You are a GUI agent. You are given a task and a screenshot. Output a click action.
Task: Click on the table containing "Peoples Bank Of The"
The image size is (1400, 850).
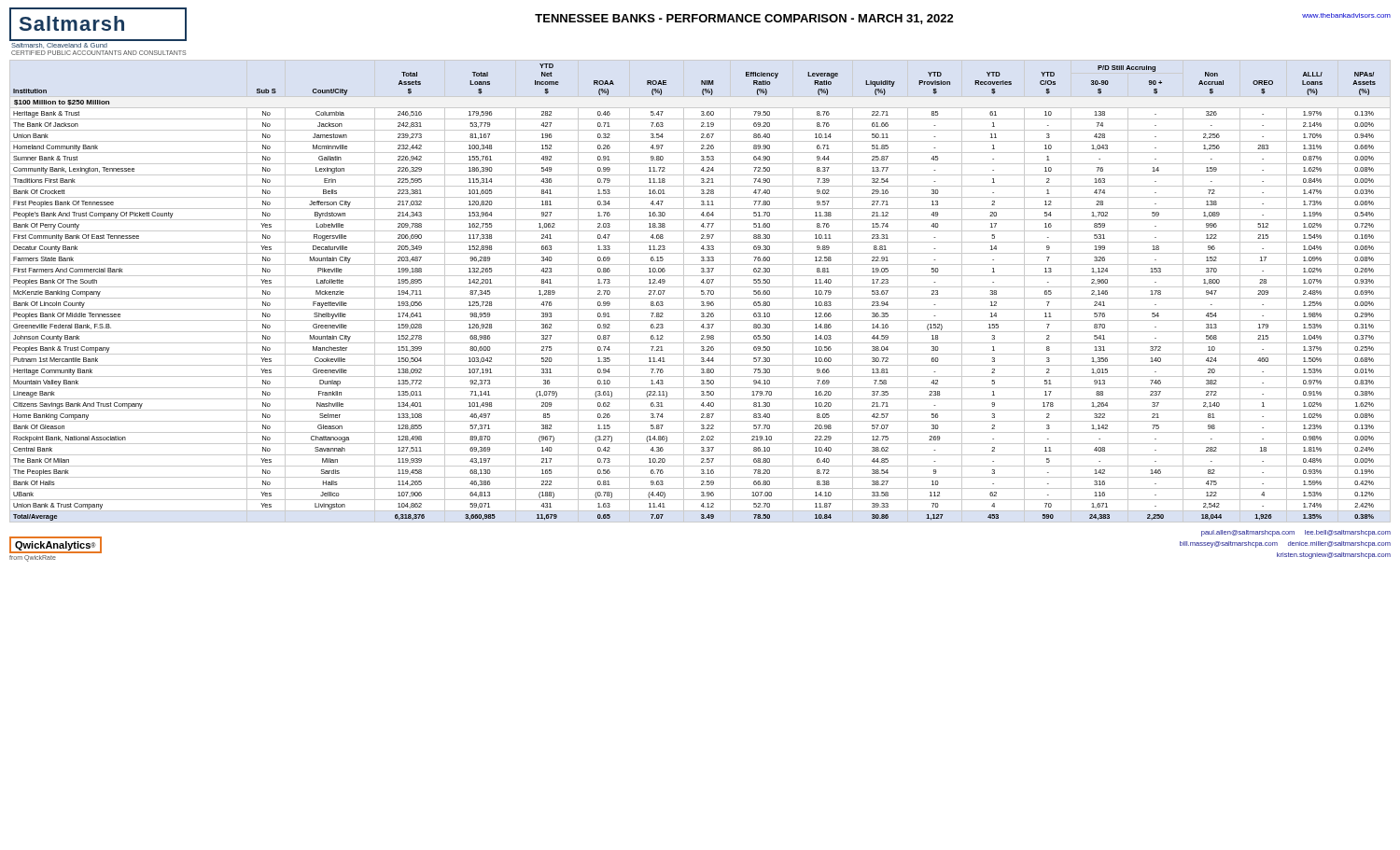(700, 290)
